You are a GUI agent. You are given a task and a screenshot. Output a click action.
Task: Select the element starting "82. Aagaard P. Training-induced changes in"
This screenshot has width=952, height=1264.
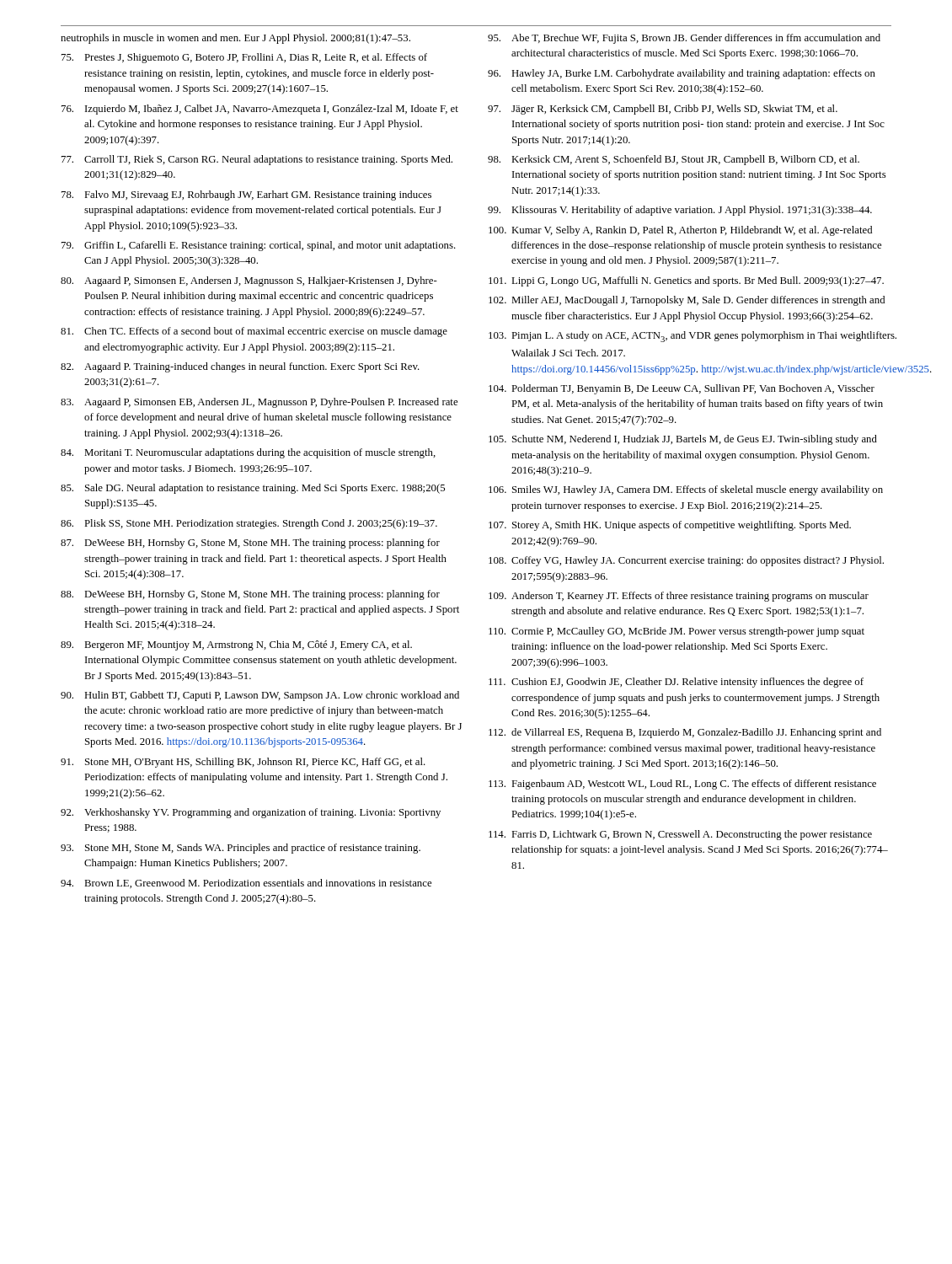click(x=262, y=375)
